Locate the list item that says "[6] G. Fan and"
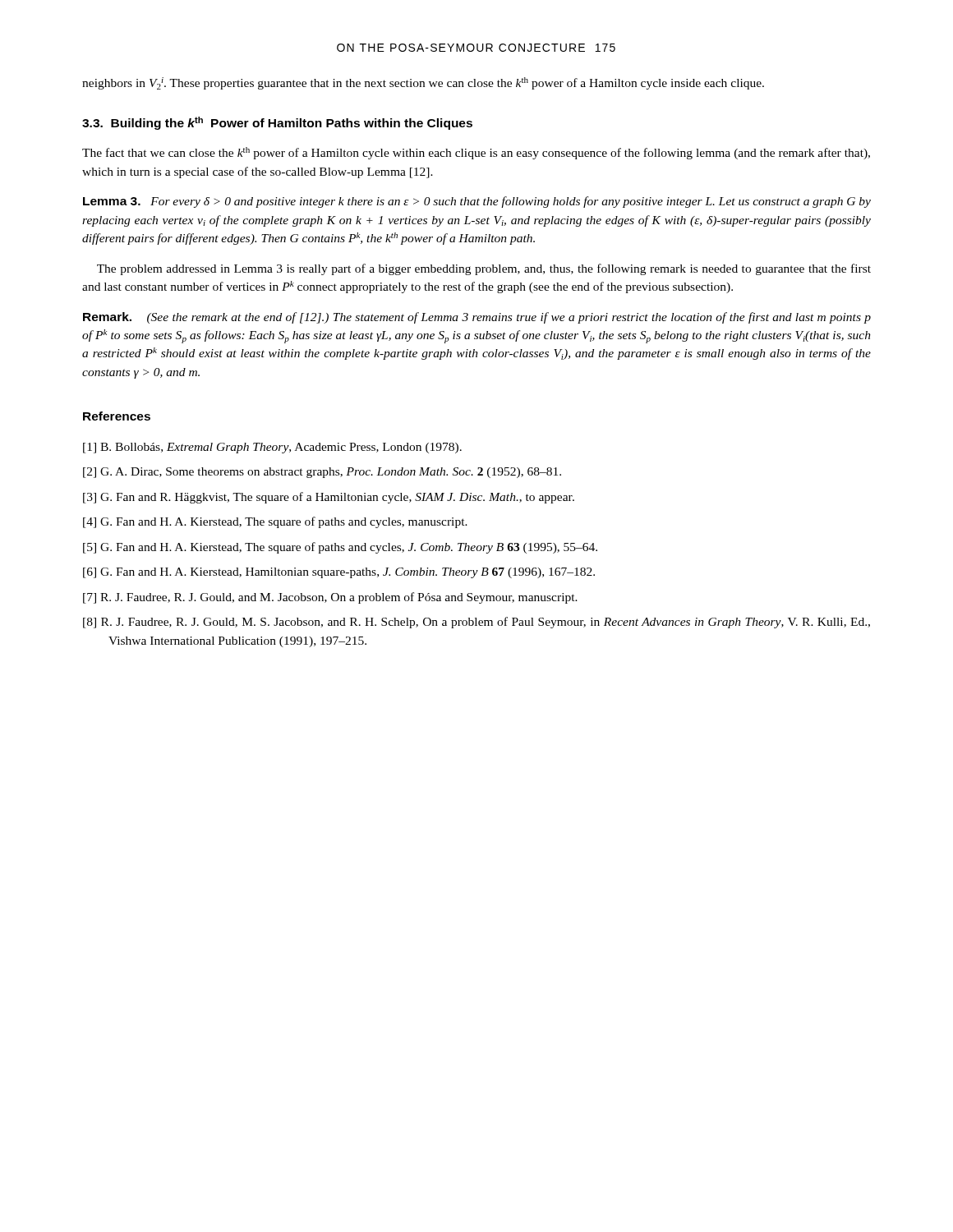Screen dimensions: 1232x953 point(339,571)
